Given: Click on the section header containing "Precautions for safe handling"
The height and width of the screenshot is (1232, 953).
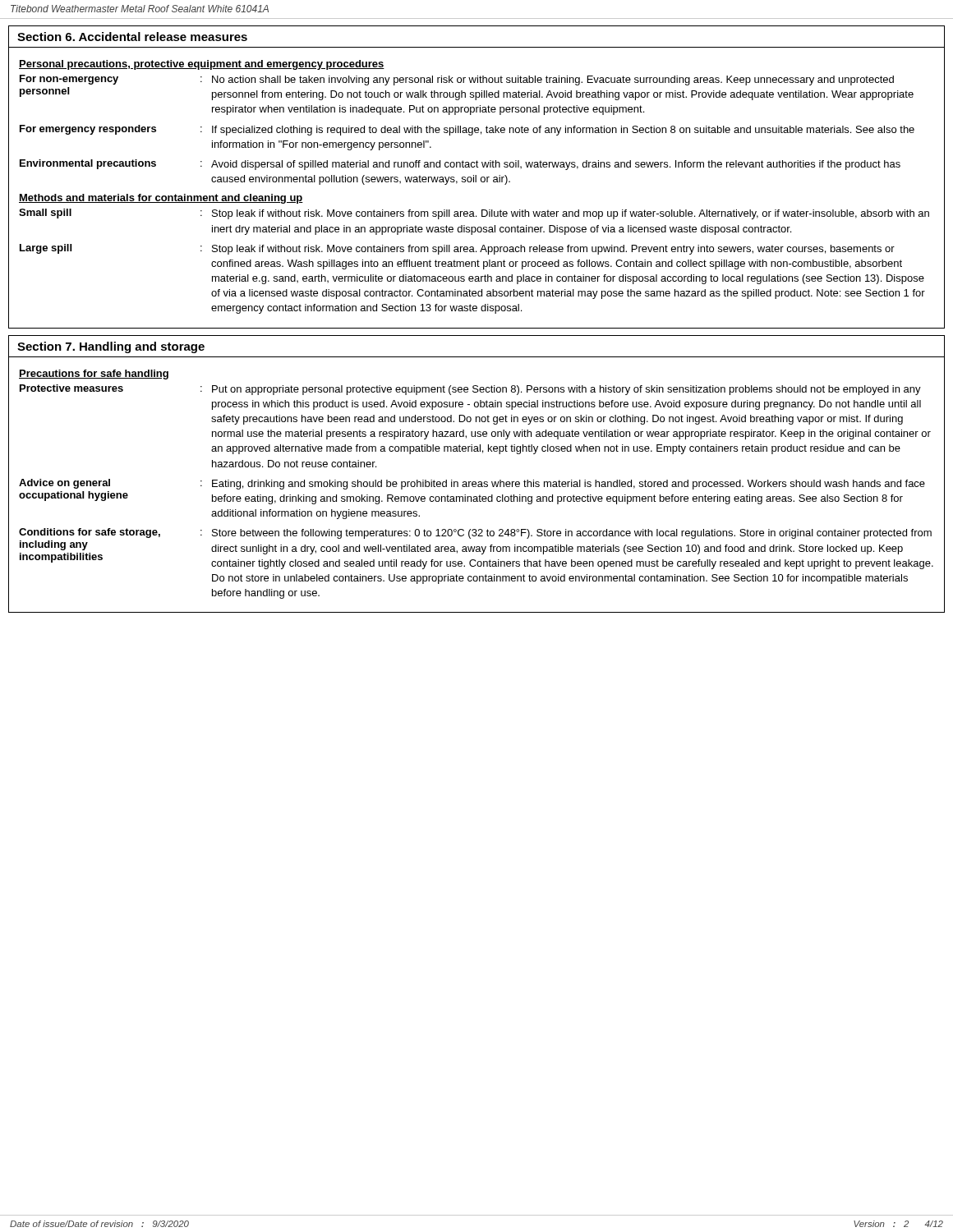Looking at the screenshot, I should point(94,373).
